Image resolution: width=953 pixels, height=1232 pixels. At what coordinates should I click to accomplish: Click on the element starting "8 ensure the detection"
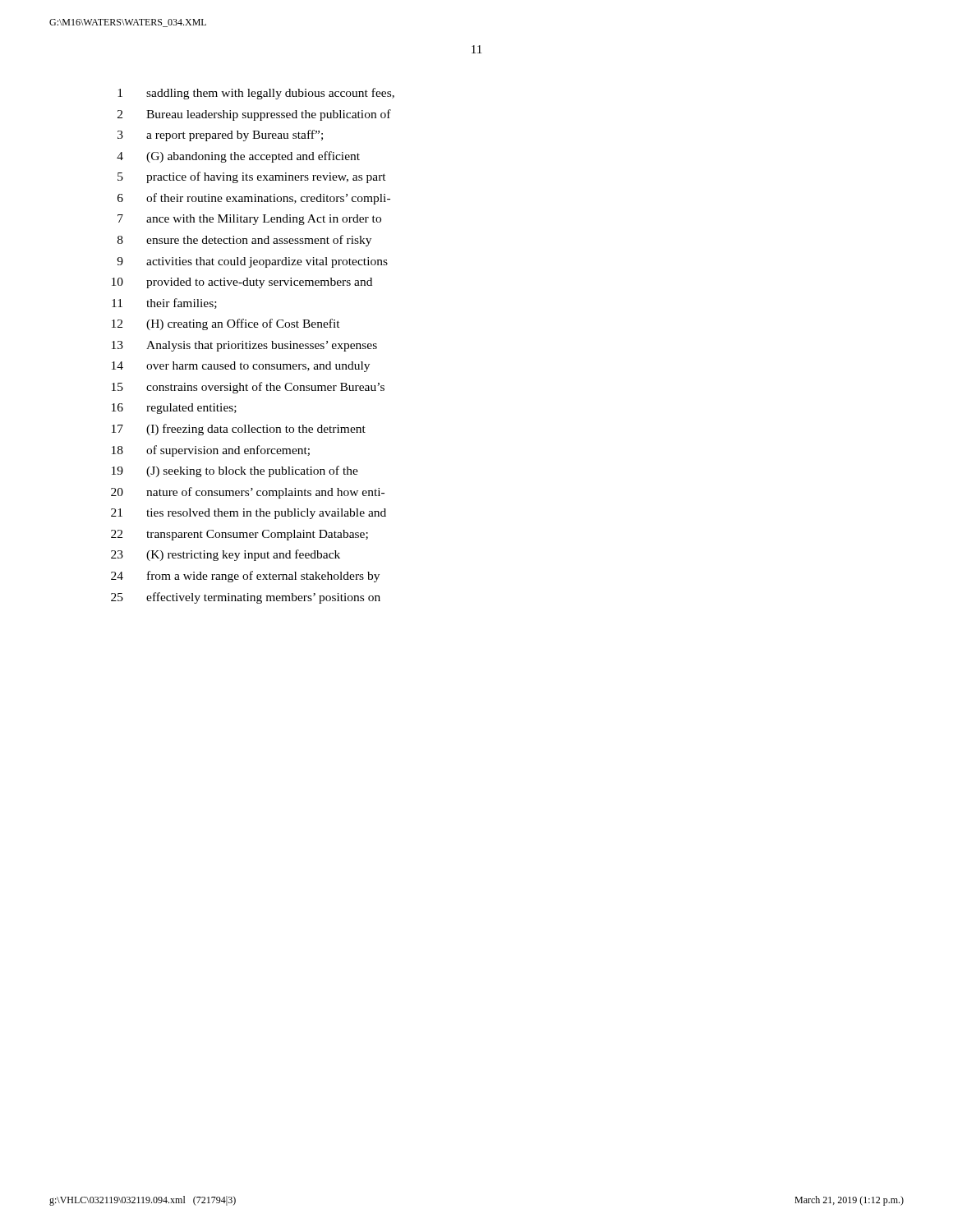coord(244,241)
